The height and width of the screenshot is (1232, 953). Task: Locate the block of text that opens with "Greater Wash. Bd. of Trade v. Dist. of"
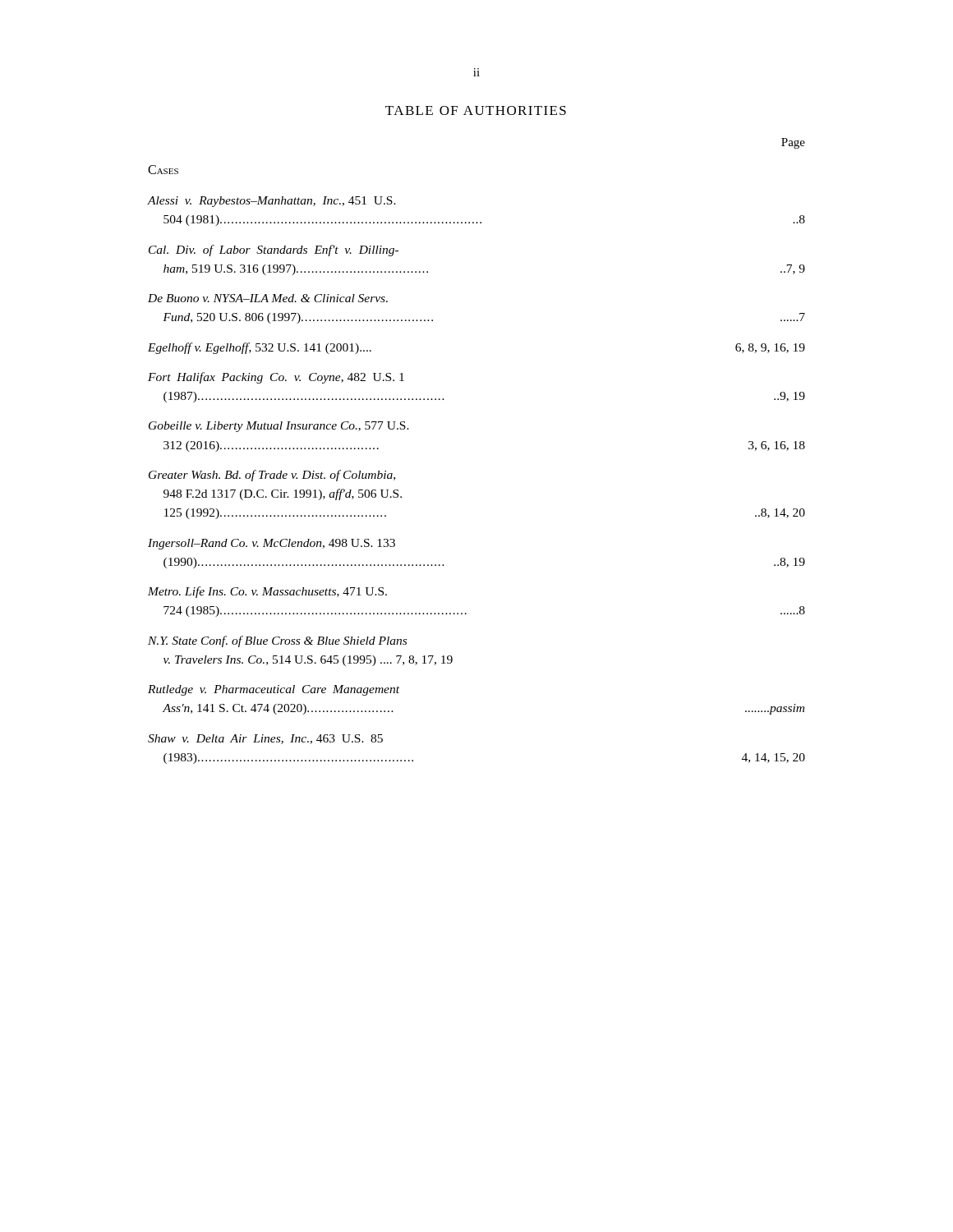(x=272, y=476)
